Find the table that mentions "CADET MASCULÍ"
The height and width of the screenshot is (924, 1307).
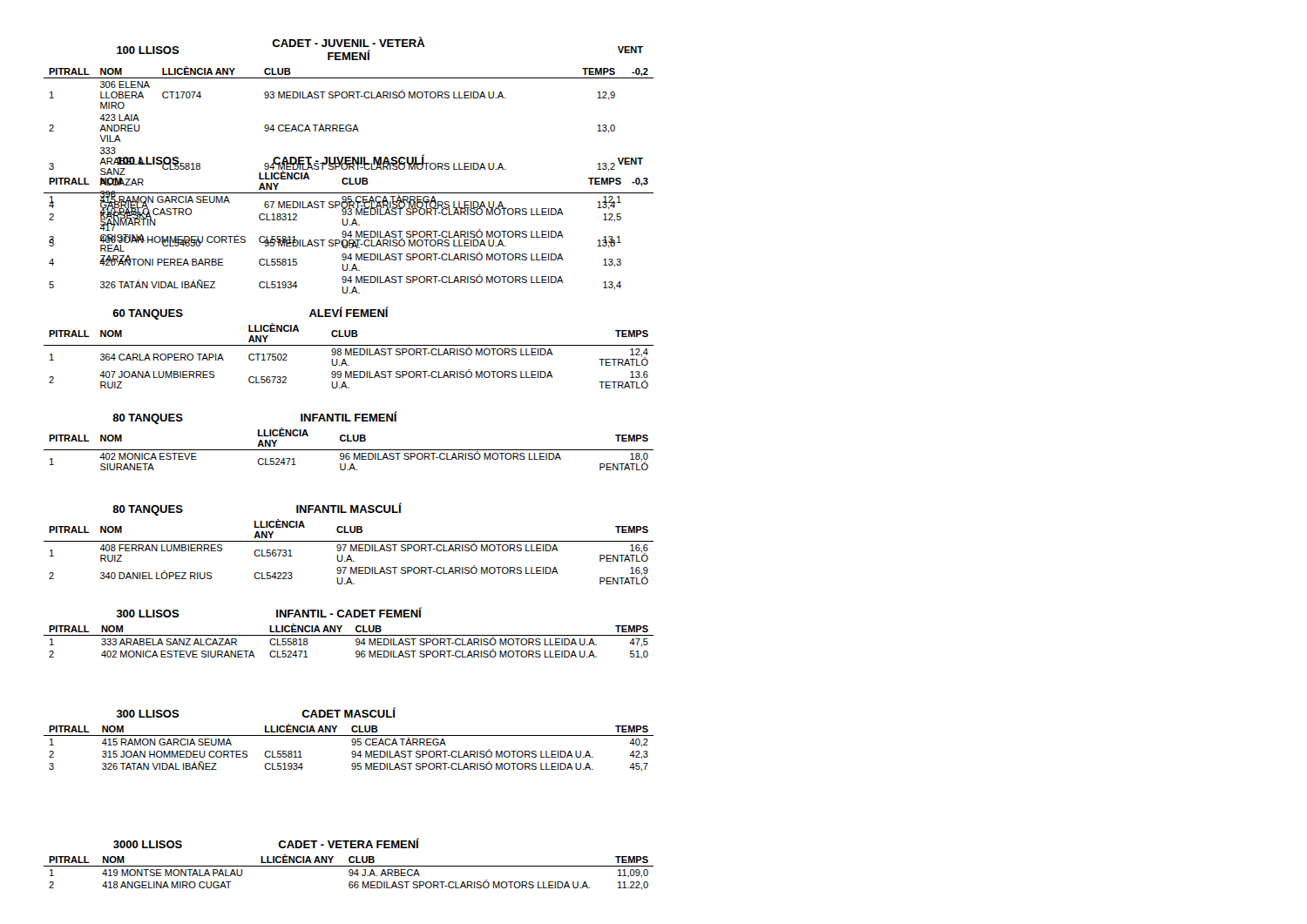349,739
